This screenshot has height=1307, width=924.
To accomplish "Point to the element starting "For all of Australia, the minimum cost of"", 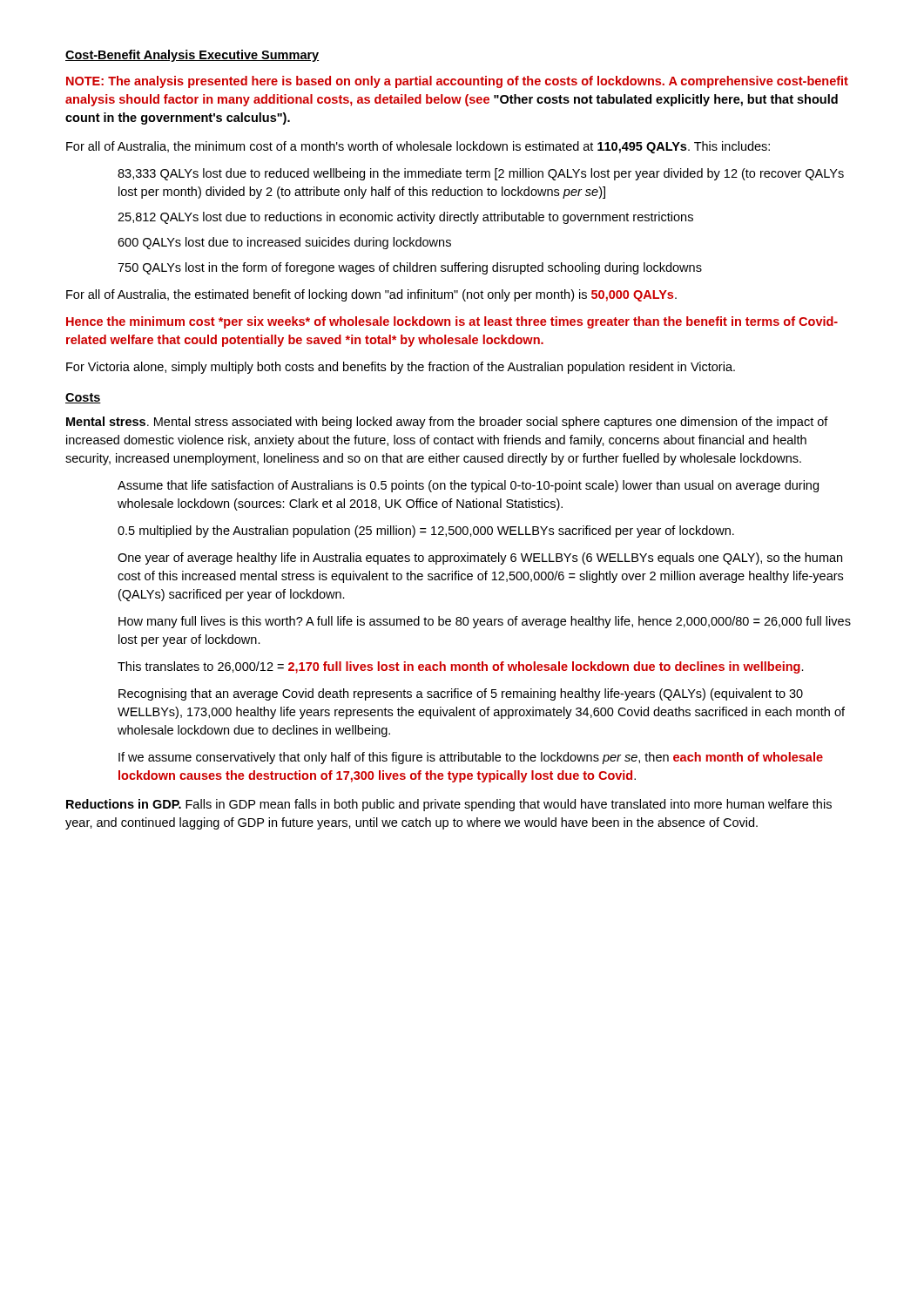I will [418, 146].
